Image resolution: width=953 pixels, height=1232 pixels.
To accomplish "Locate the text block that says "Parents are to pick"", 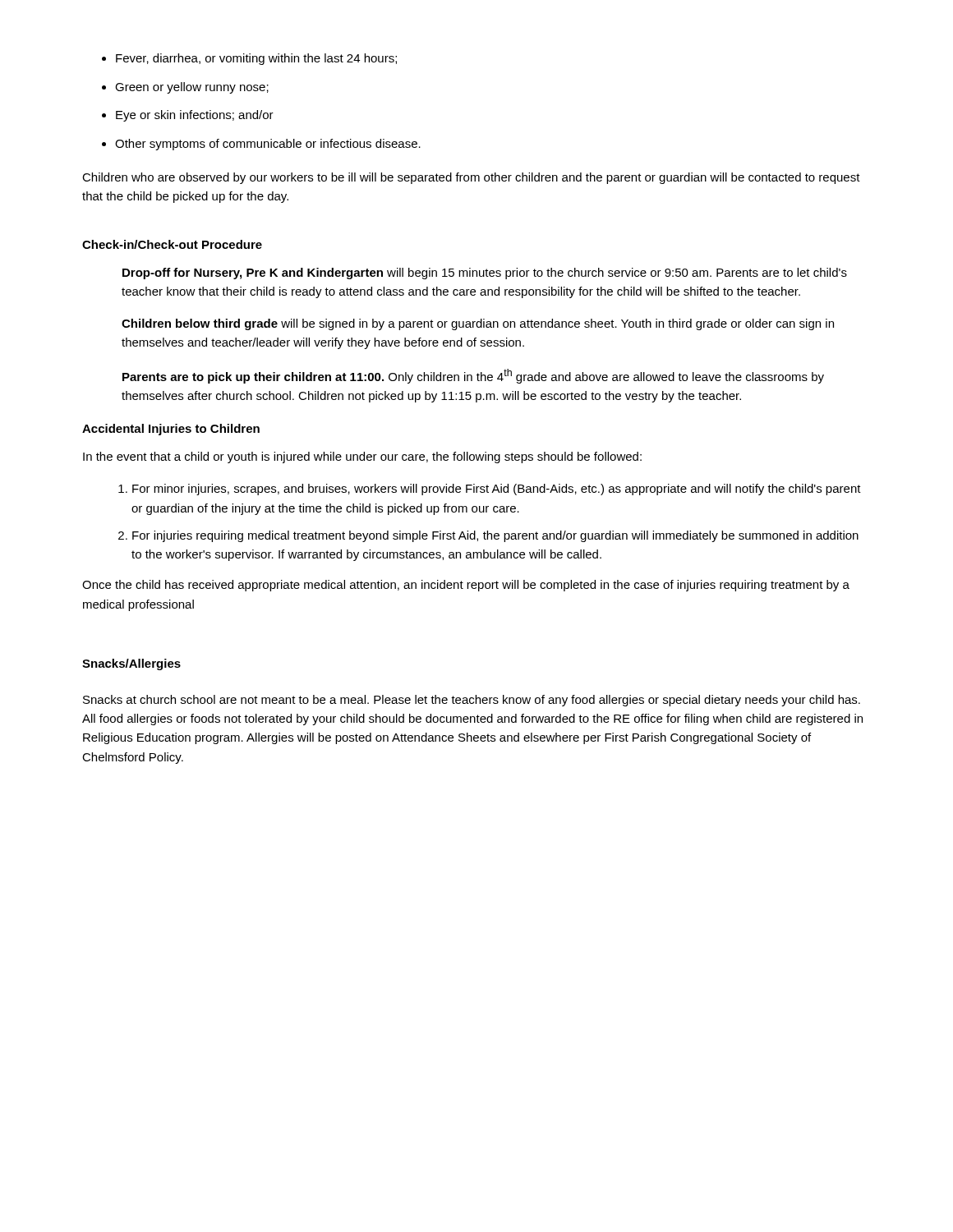I will click(473, 385).
